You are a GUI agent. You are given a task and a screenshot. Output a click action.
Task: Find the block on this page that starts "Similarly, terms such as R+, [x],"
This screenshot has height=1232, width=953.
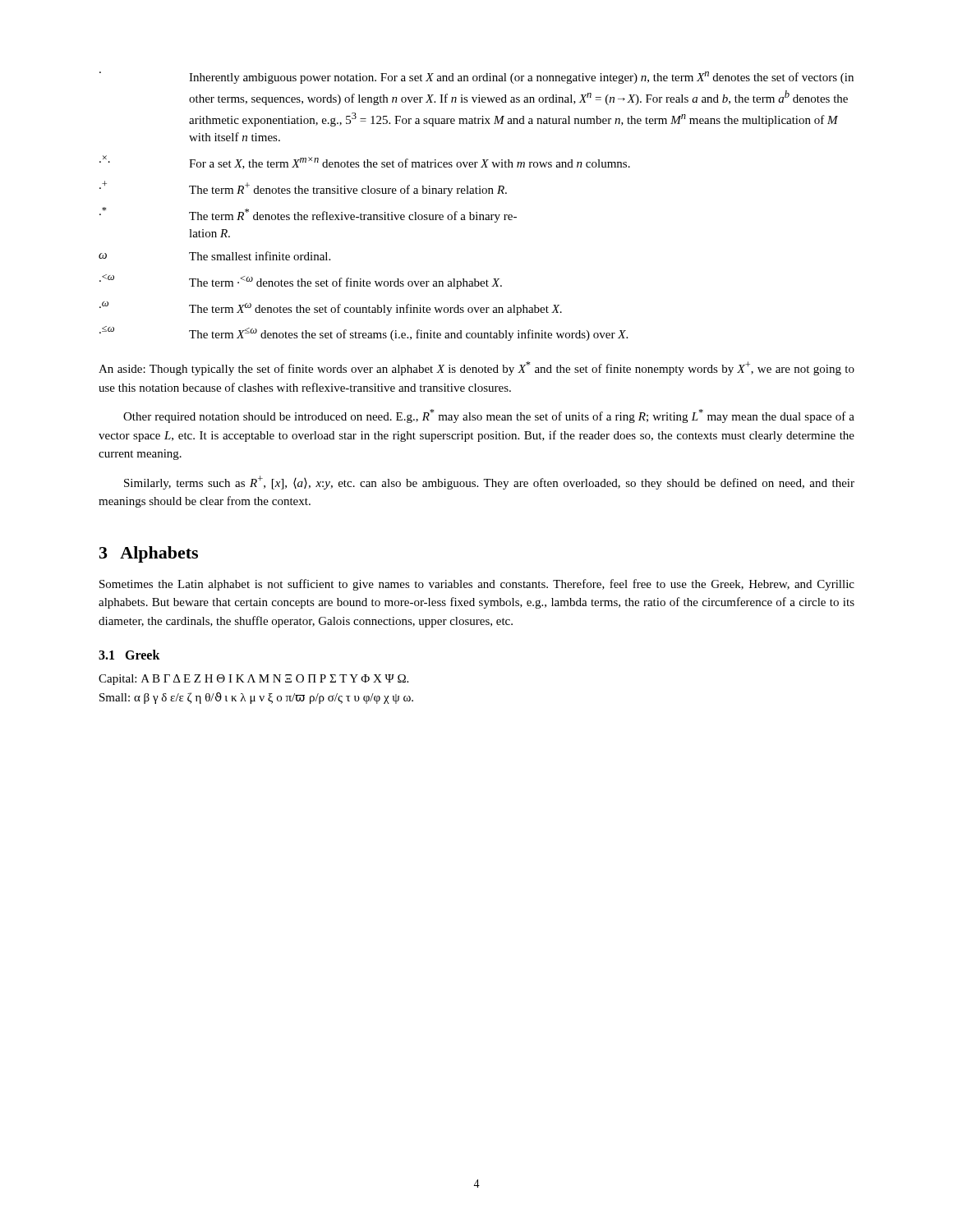[476, 490]
